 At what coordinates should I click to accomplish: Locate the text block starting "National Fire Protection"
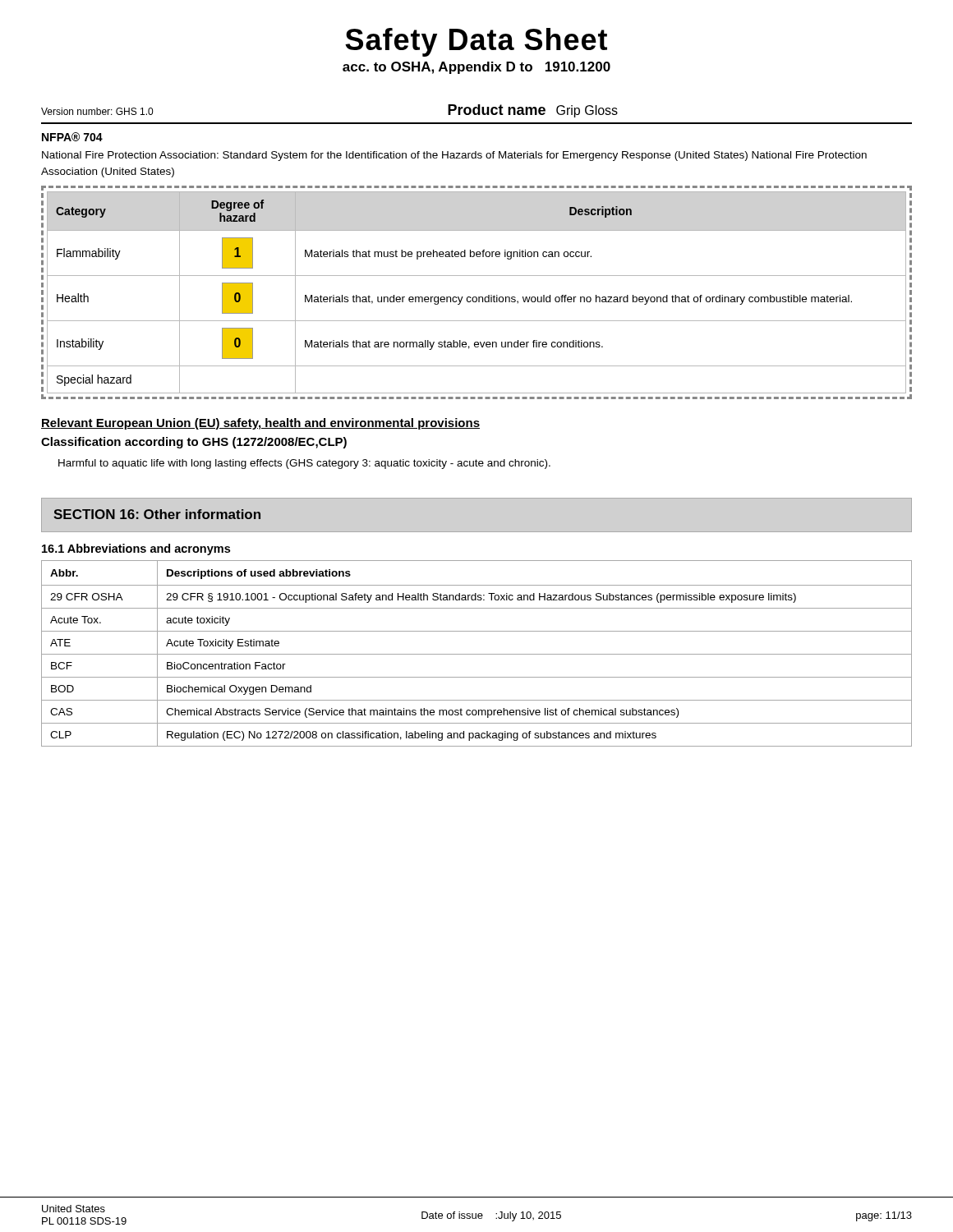tap(454, 163)
